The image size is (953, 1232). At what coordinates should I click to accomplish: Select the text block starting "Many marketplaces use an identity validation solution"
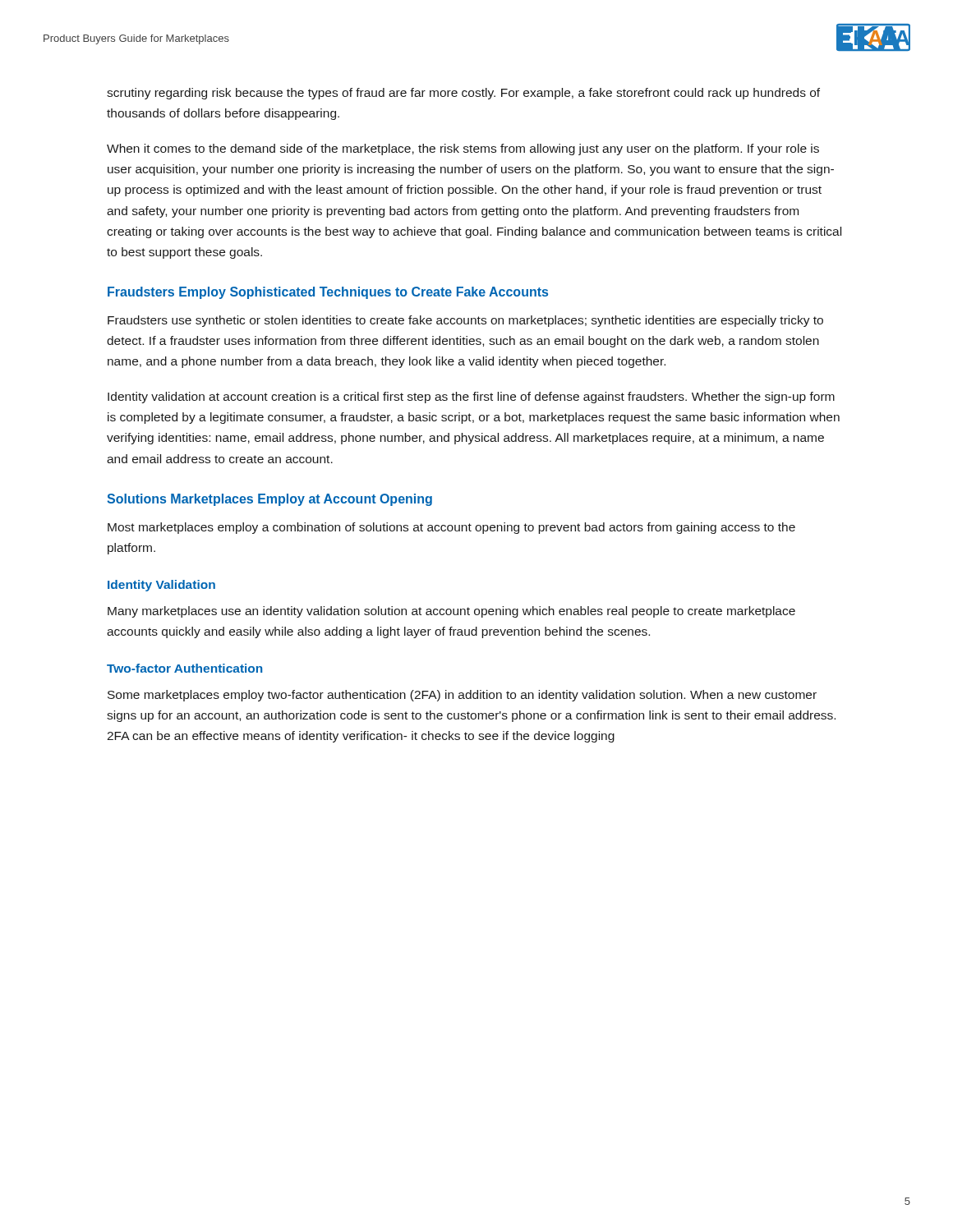tap(451, 621)
